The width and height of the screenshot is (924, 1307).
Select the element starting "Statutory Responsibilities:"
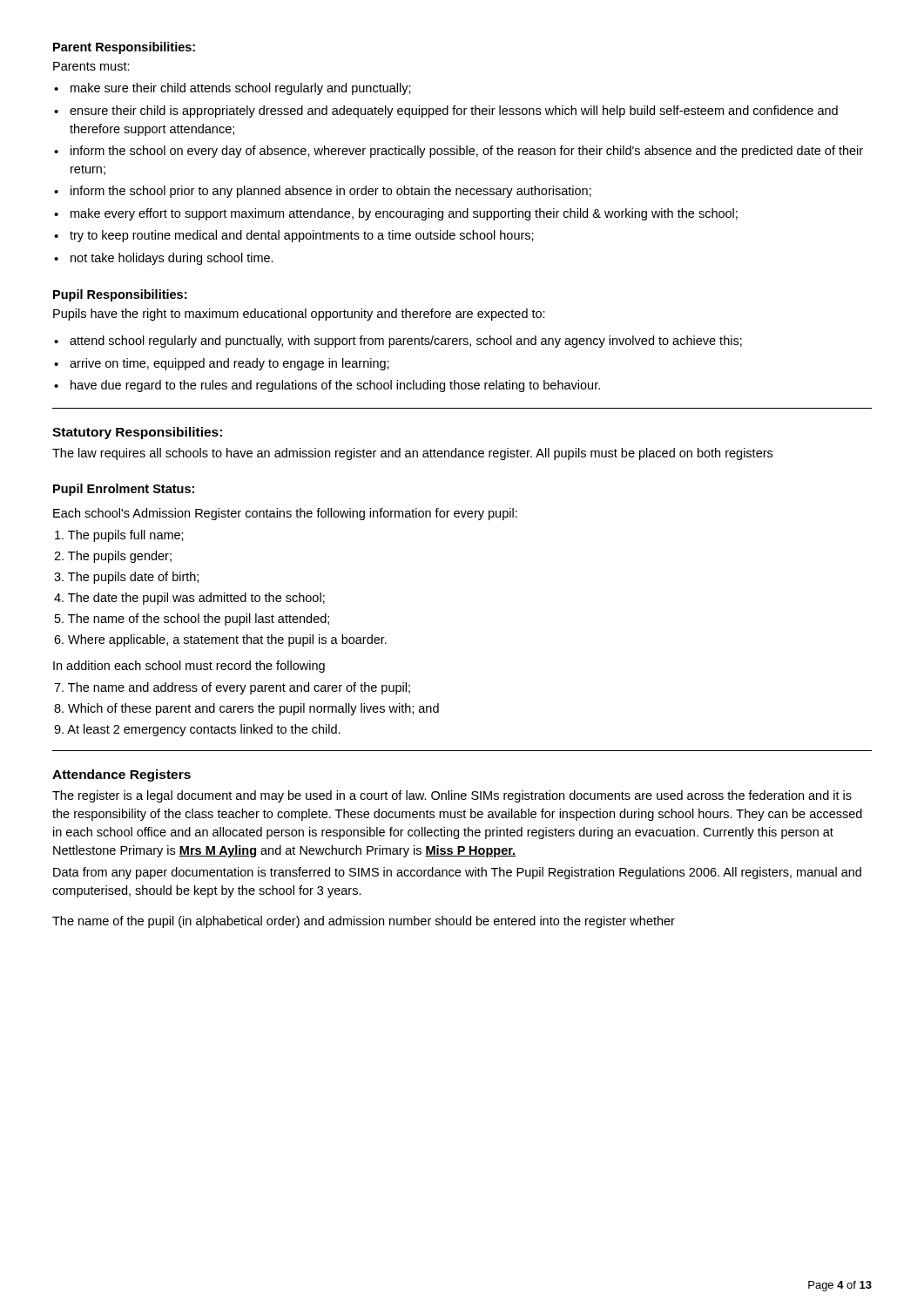[138, 432]
